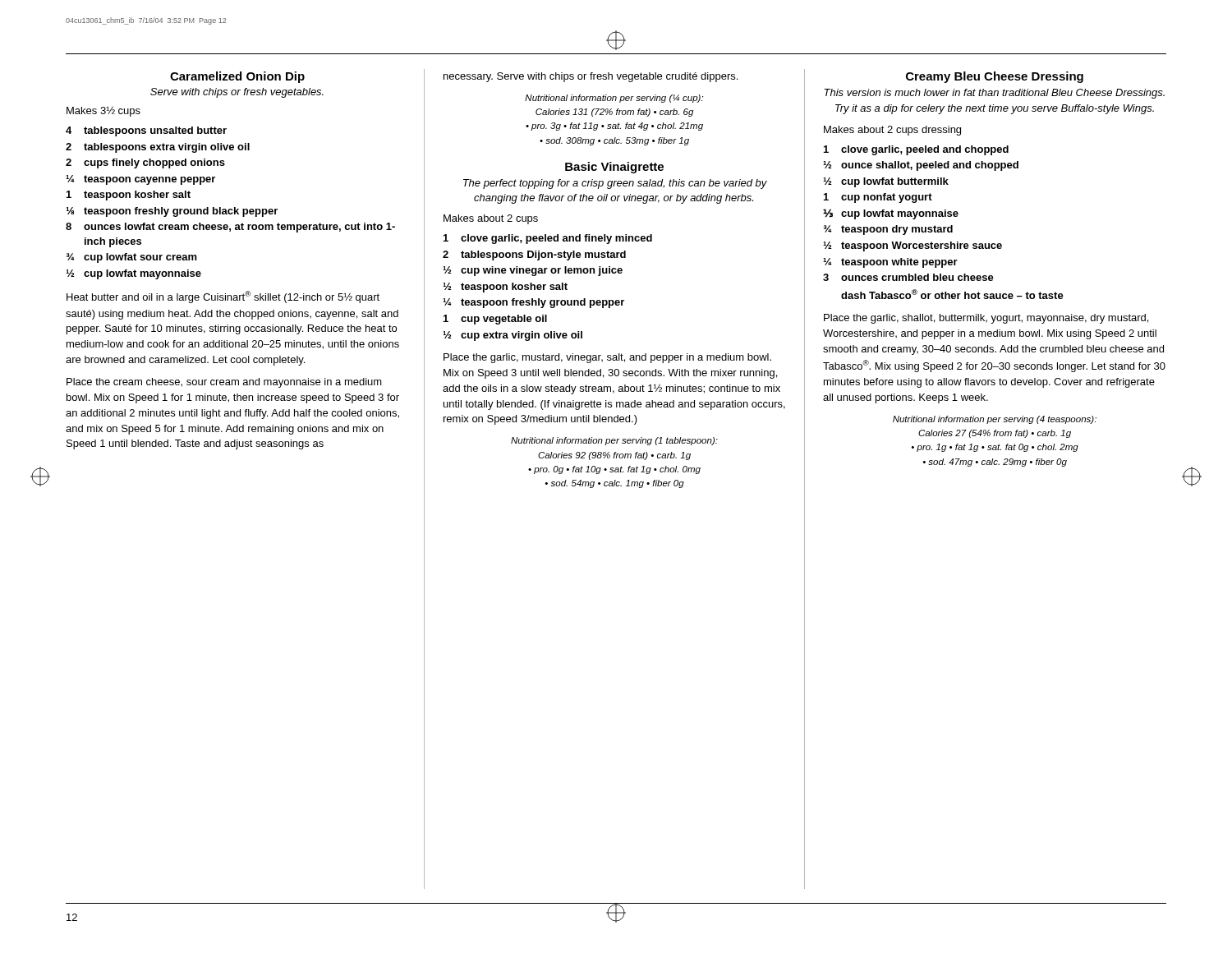Find the text block starting "2cups finely chopped onions"
1232x953 pixels.
(x=145, y=163)
